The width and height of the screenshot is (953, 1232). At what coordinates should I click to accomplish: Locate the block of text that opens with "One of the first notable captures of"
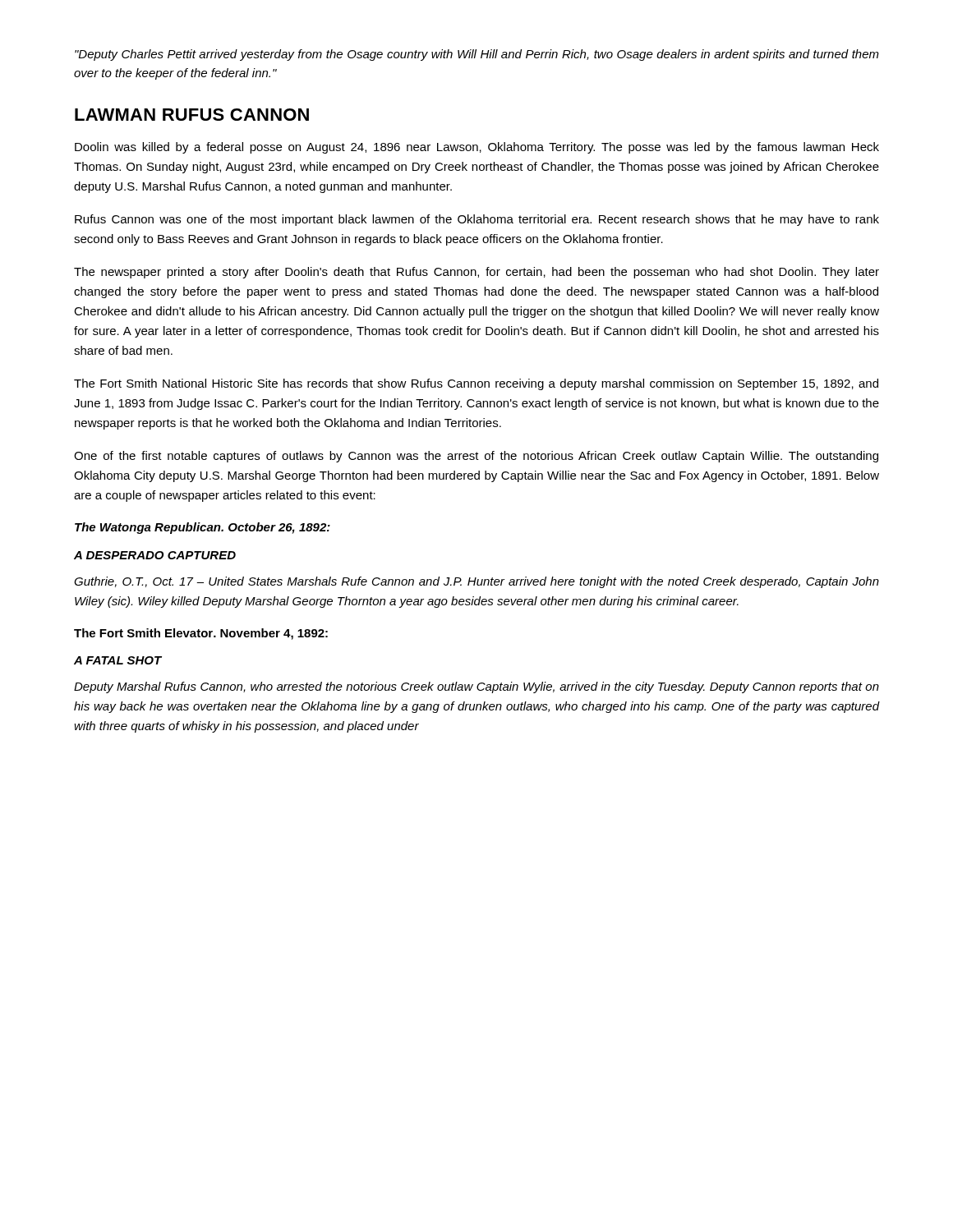[x=476, y=475]
